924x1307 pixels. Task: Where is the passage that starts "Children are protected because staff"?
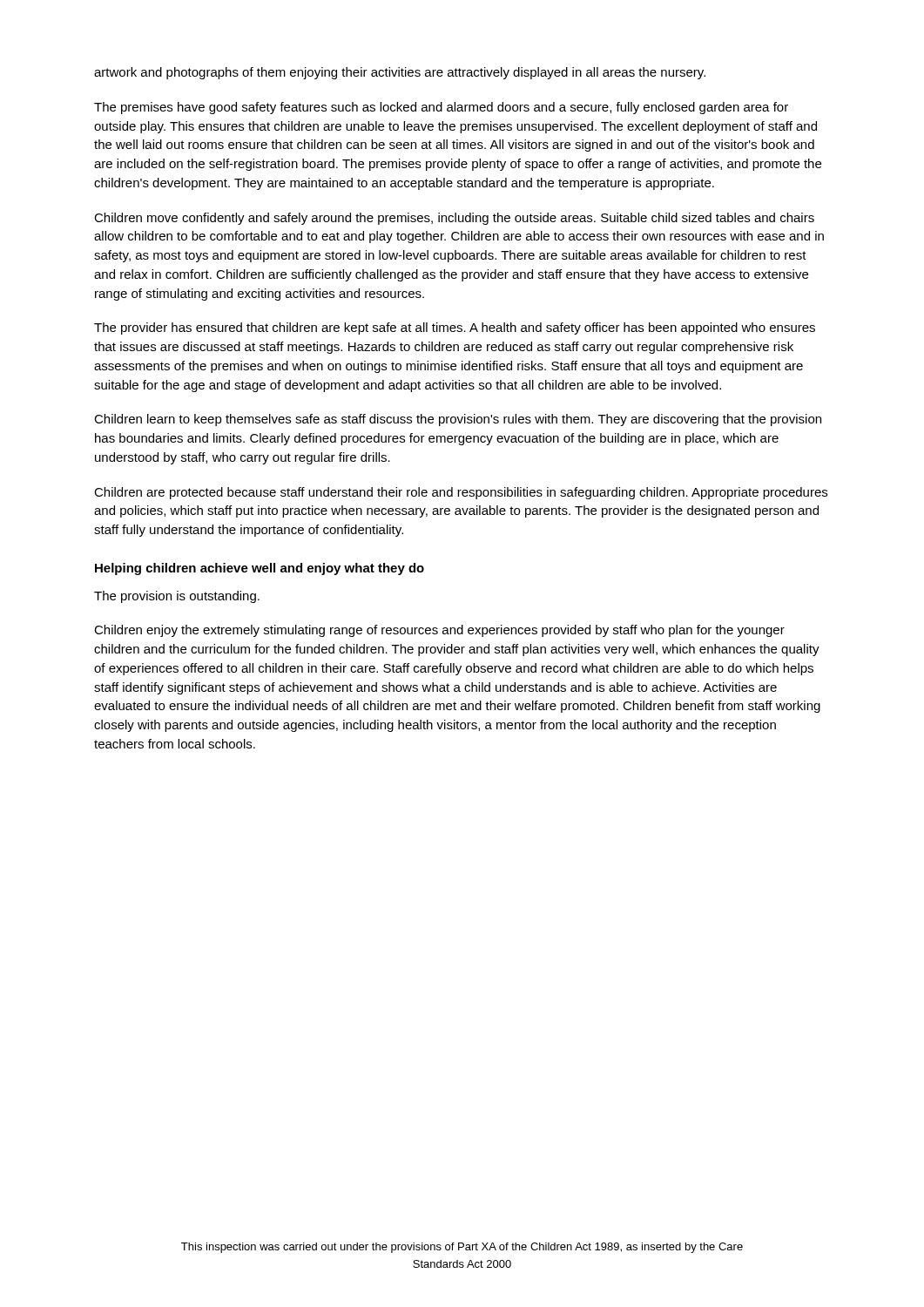(x=461, y=510)
